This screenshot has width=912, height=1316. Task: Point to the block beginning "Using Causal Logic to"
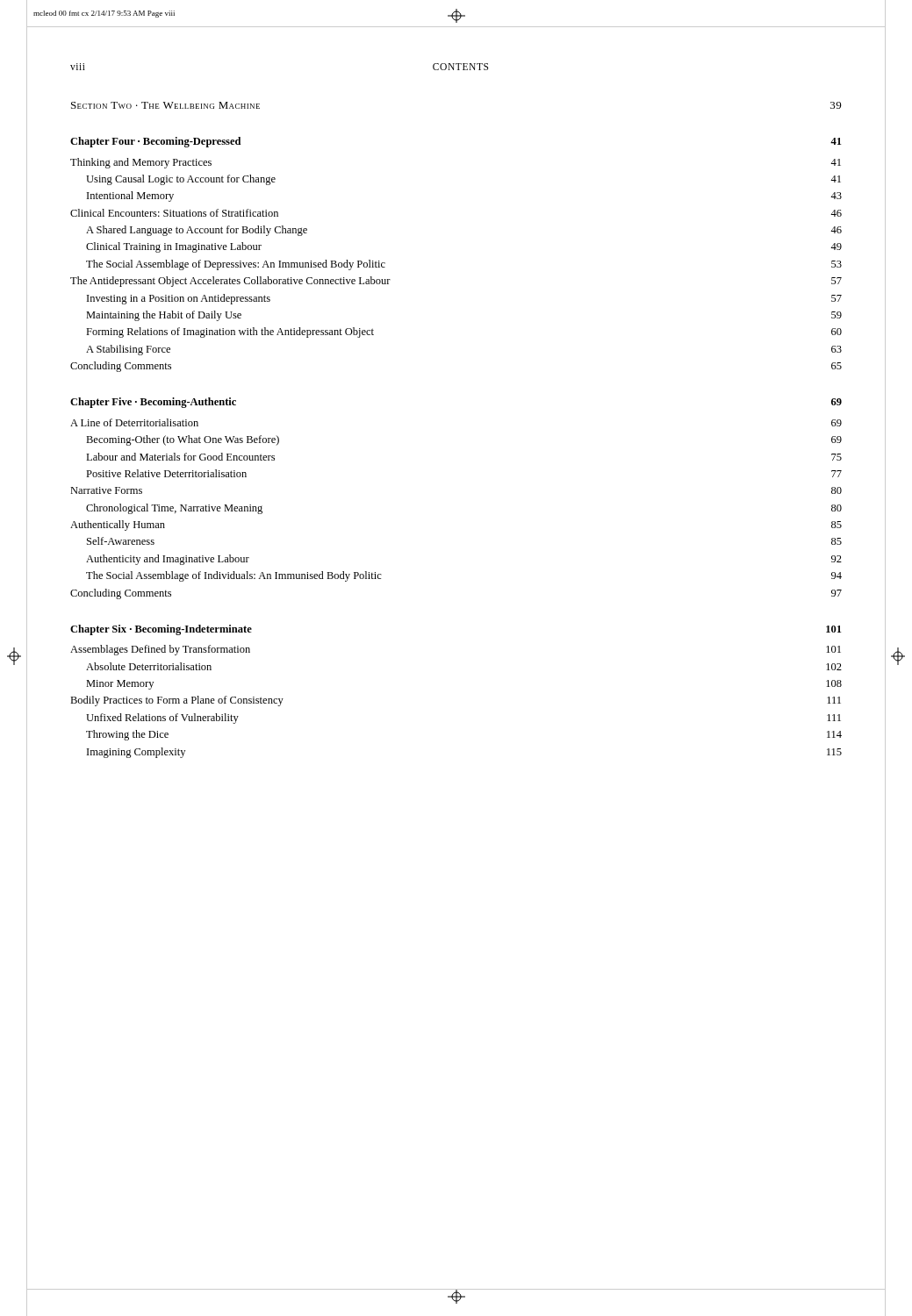tap(180, 179)
